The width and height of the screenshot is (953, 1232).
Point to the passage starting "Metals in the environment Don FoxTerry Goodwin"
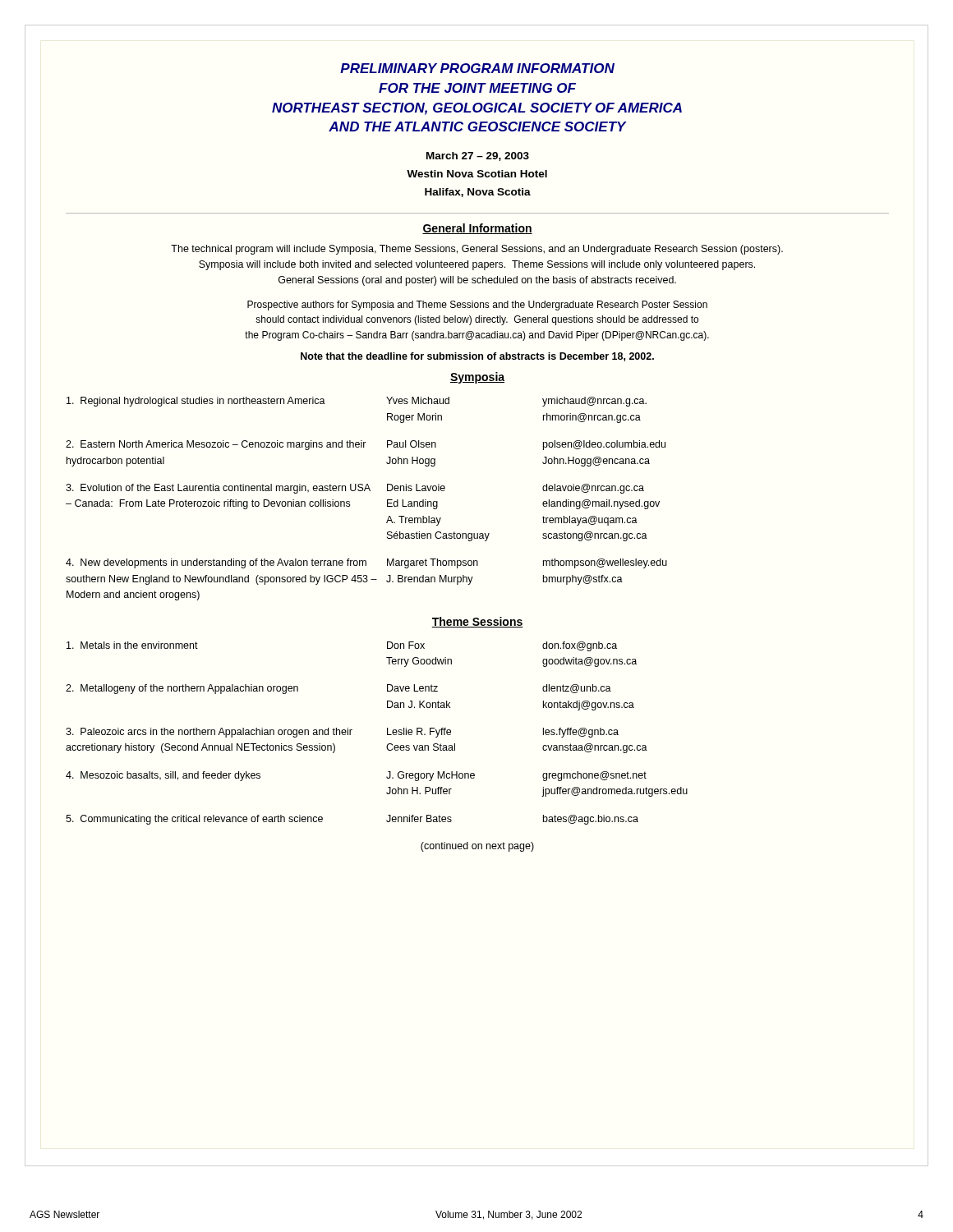[x=133, y=646]
